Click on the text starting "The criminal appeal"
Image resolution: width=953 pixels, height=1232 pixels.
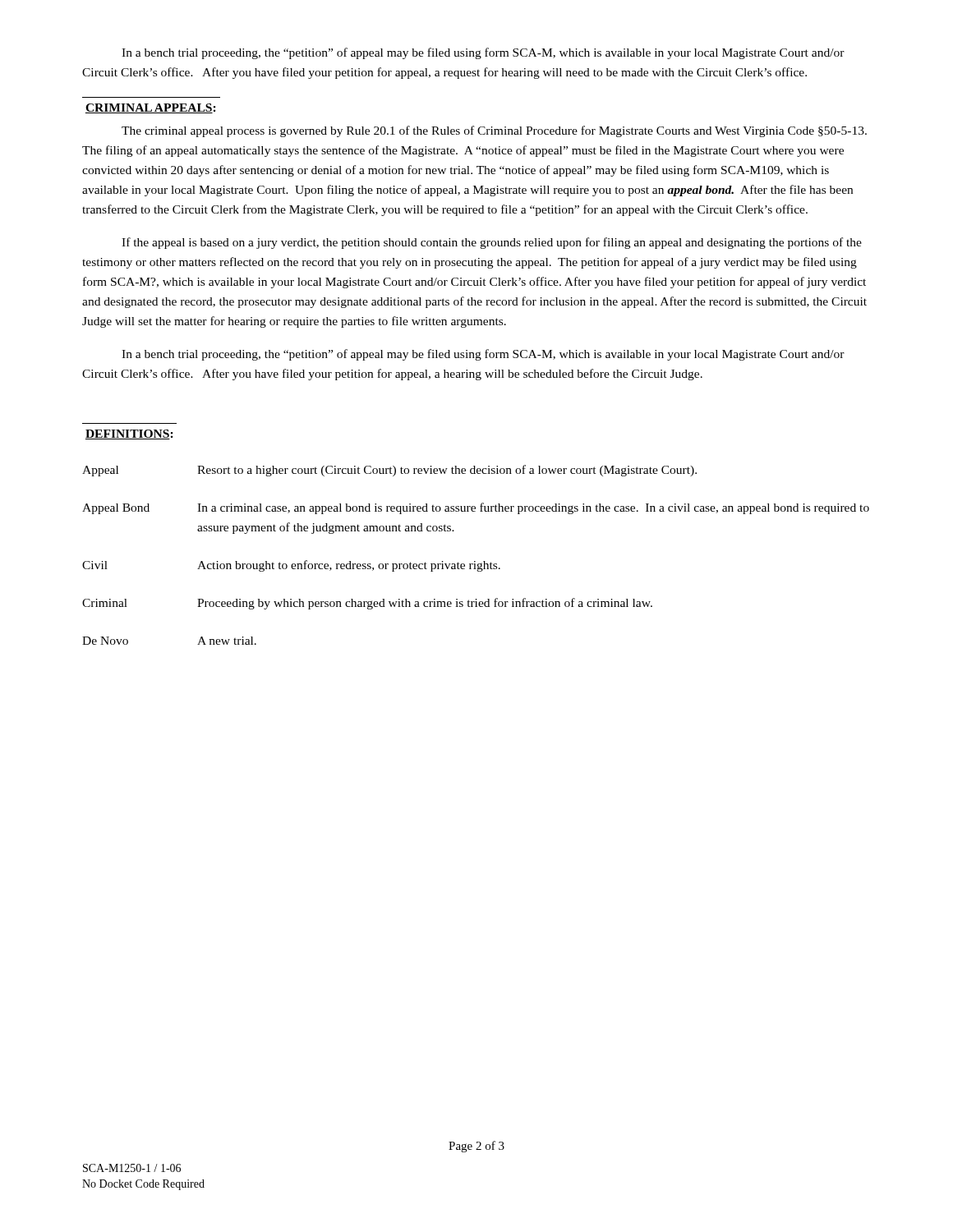476,252
